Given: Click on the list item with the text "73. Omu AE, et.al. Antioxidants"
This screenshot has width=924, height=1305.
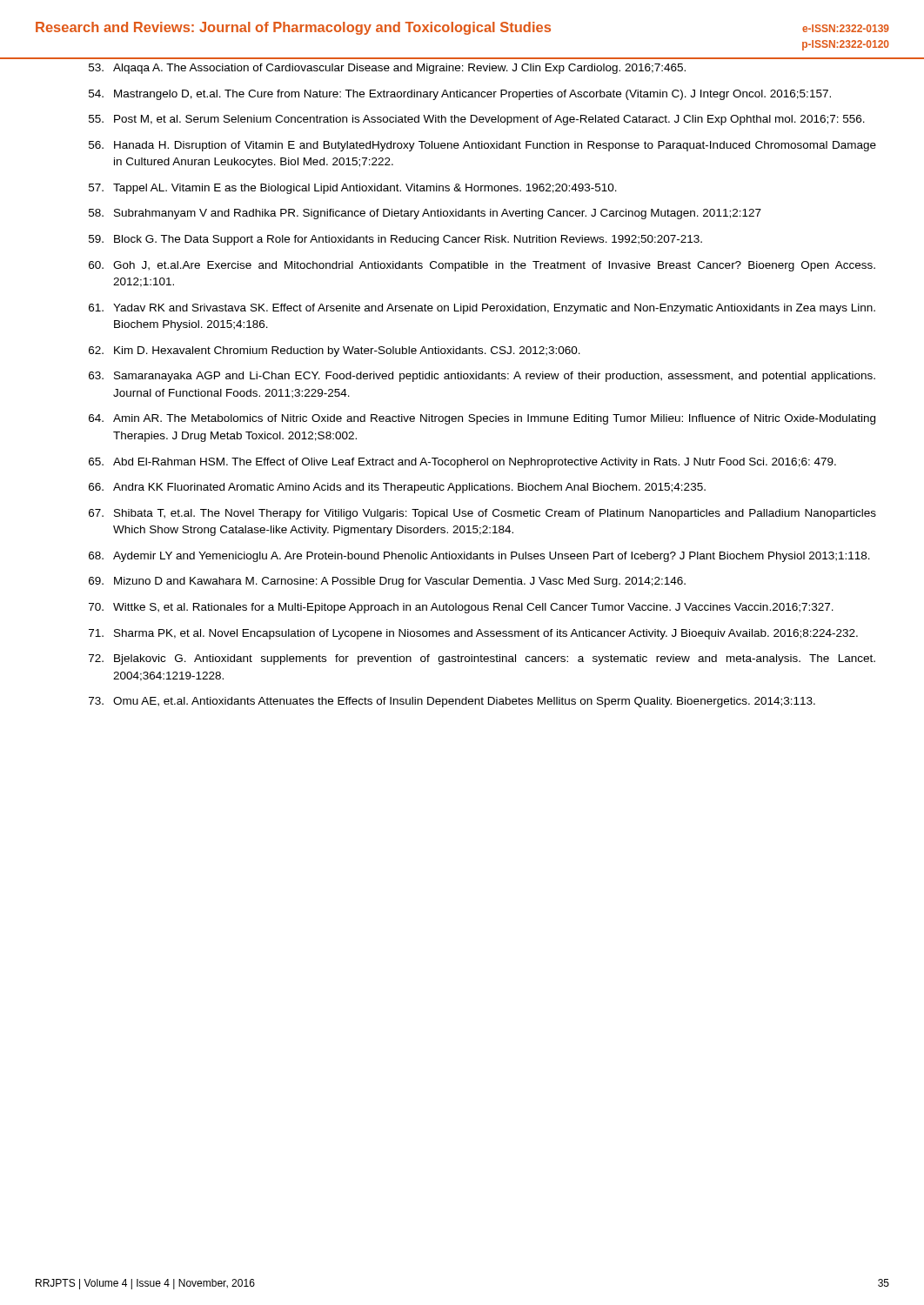Looking at the screenshot, I should pyautogui.click(x=473, y=701).
